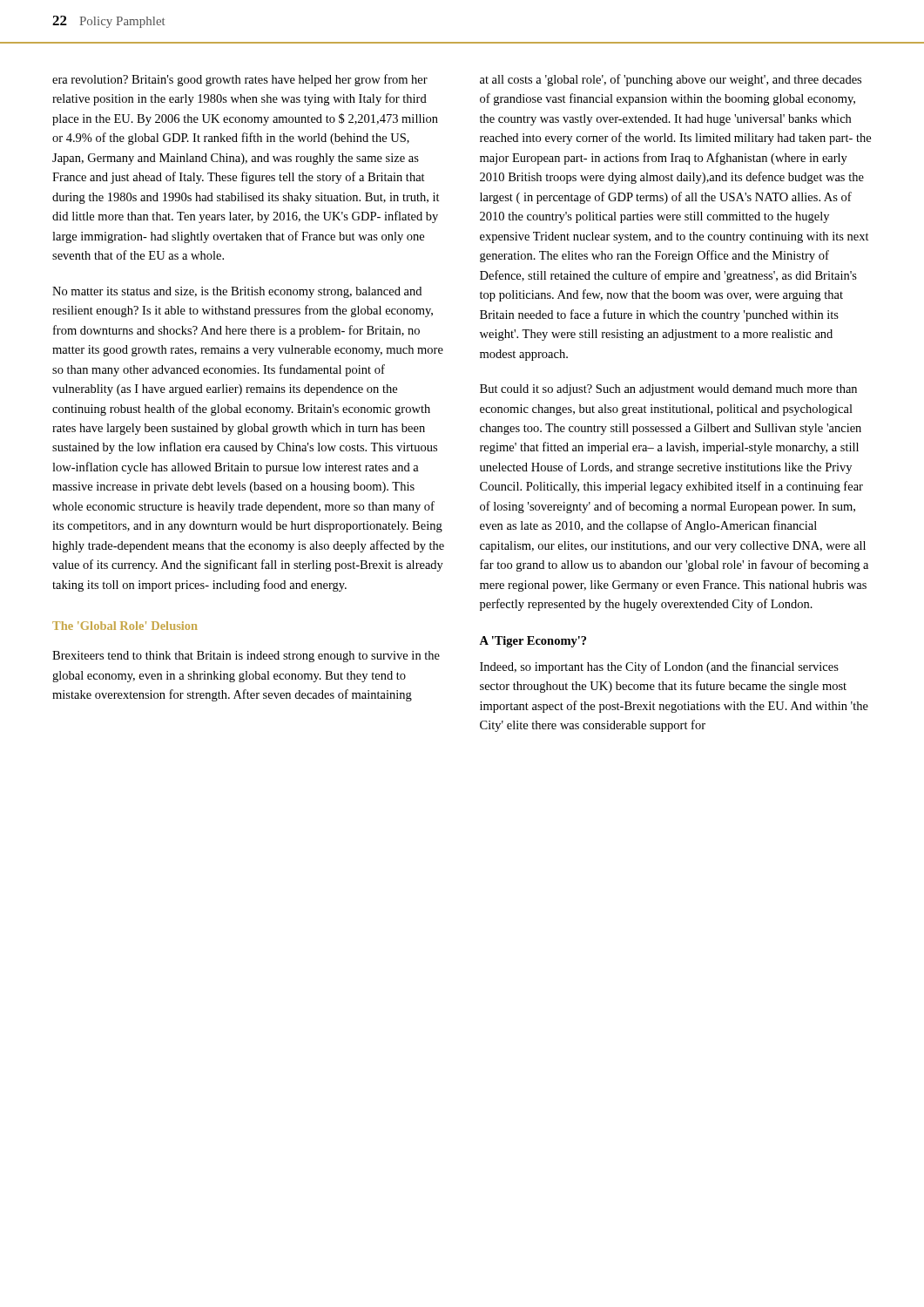924x1307 pixels.
Task: Point to the text starting "The 'Global Role' Delusion"
Action: (x=125, y=626)
